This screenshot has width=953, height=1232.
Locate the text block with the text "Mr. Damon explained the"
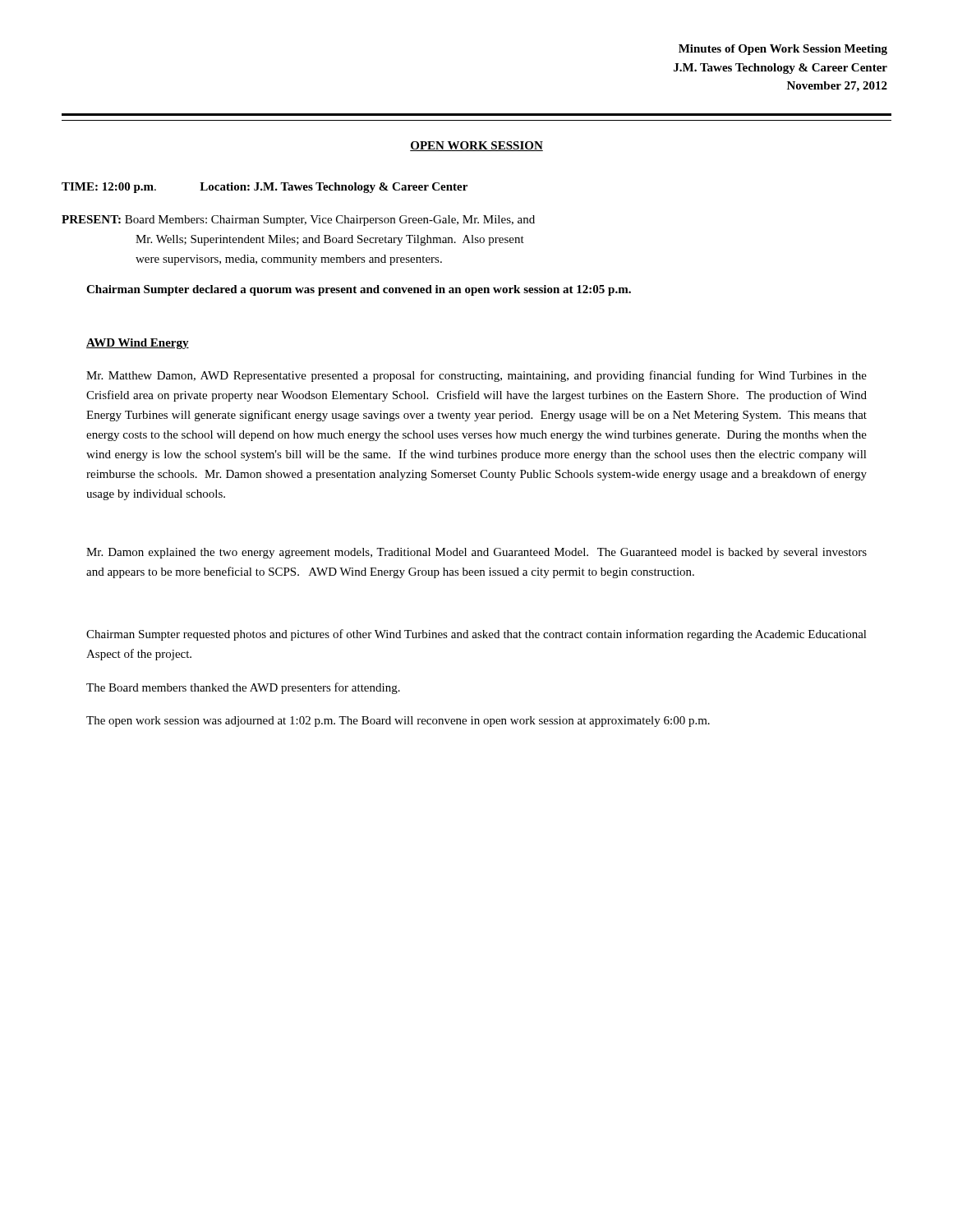[x=476, y=562]
